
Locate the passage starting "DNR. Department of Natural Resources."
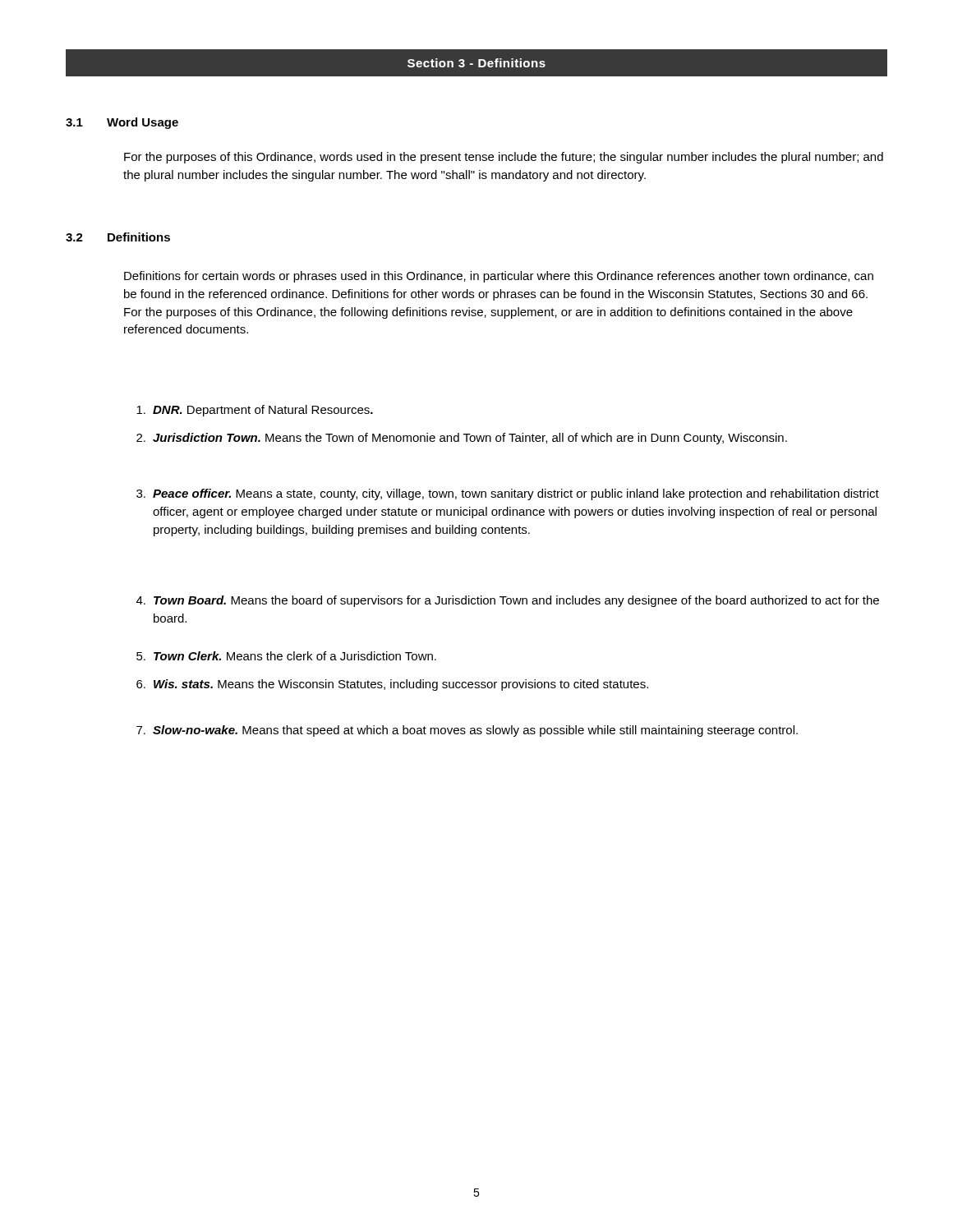255,411
